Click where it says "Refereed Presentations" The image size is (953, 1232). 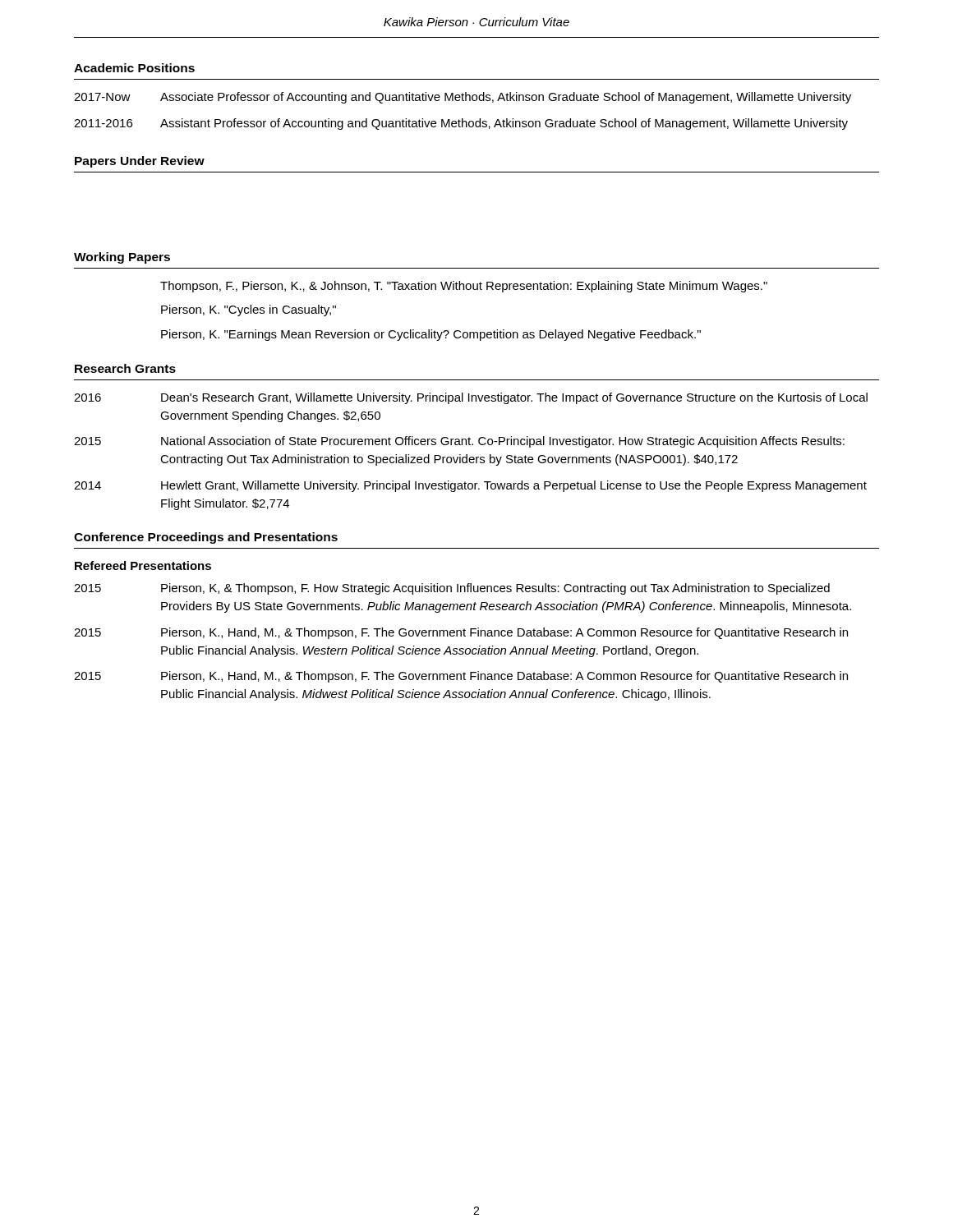point(143,566)
